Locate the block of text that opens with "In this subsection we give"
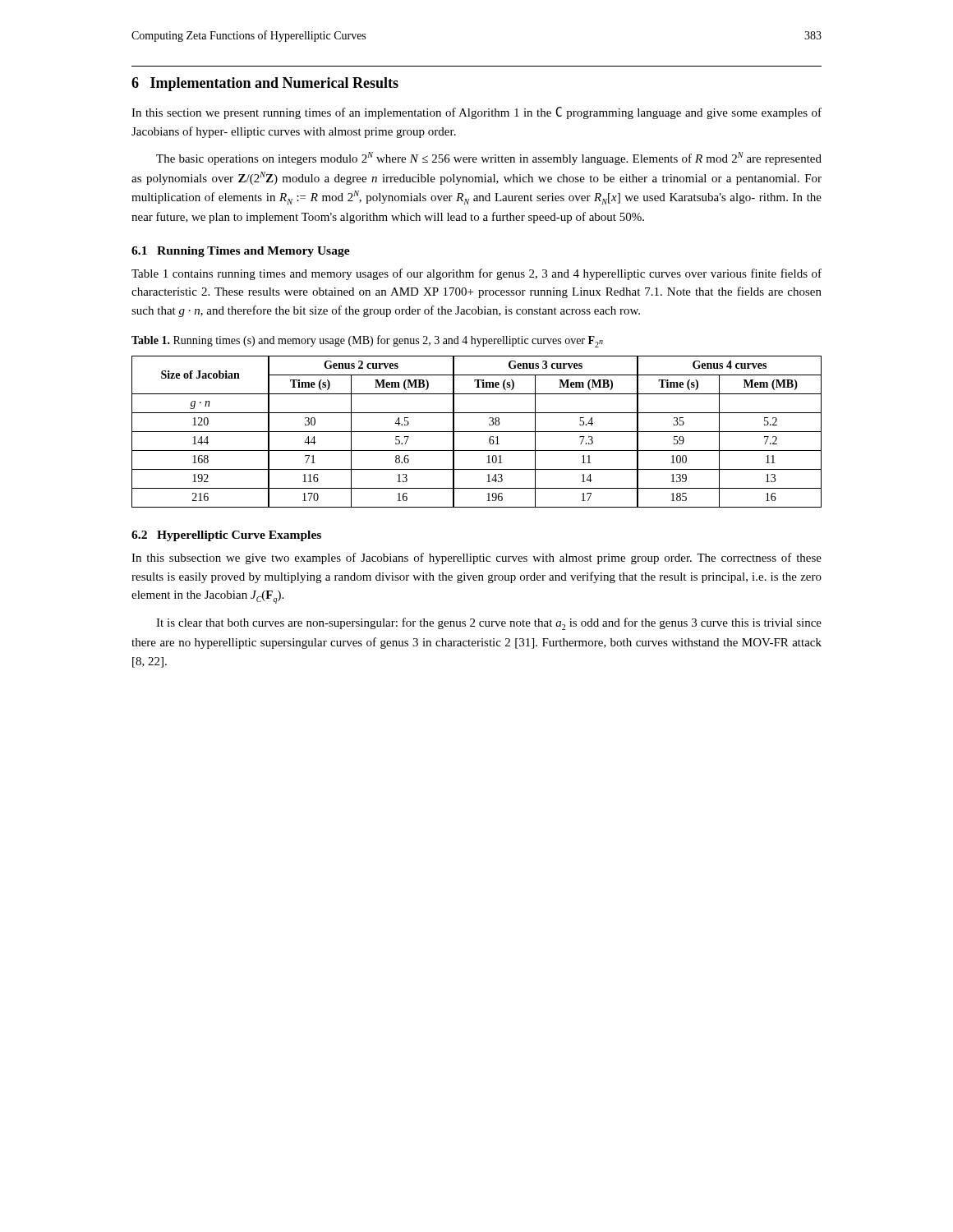 476,610
